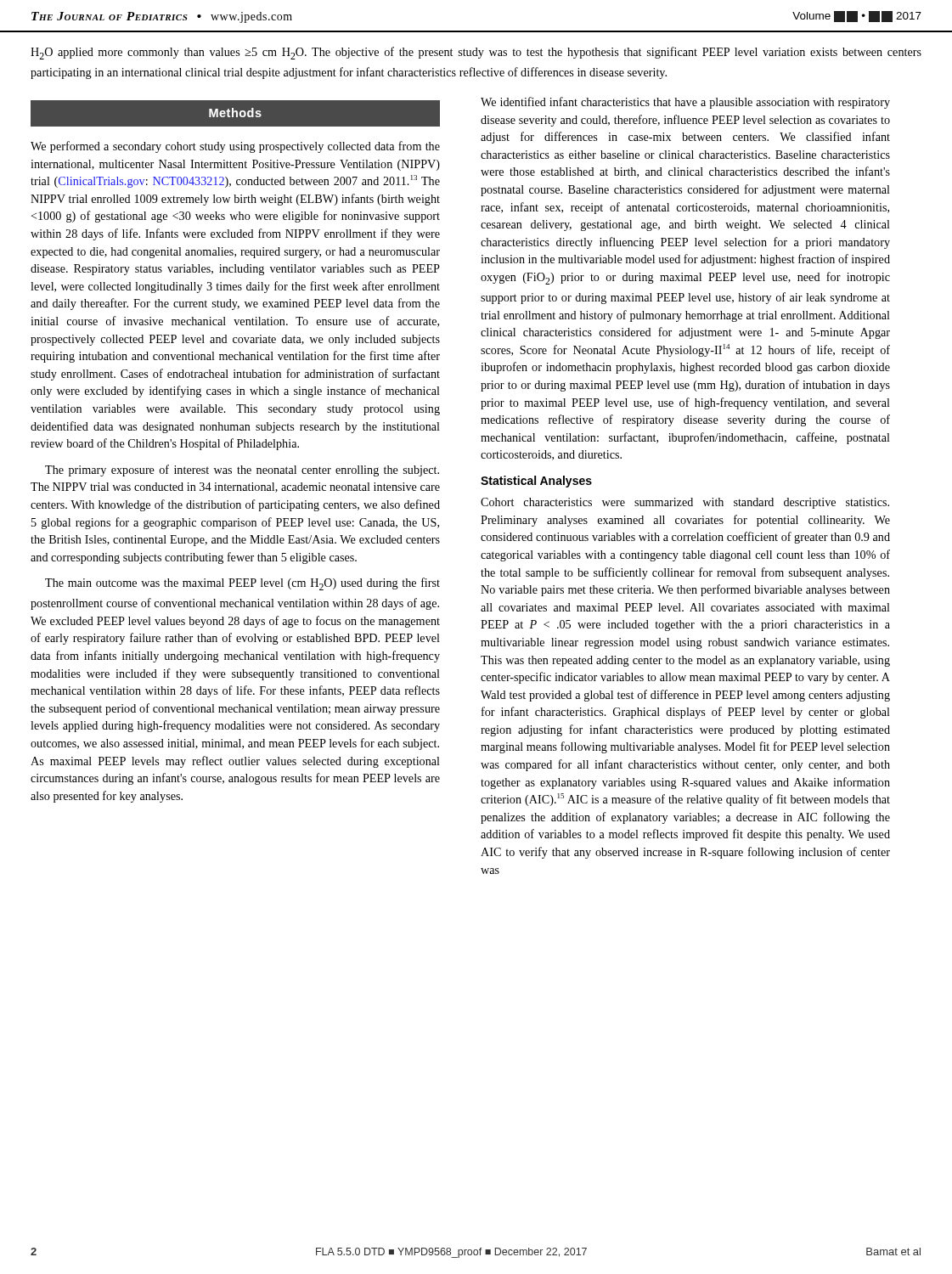This screenshot has width=952, height=1274.
Task: Click the passage that begins "The main outcome was the"
Action: click(x=235, y=690)
